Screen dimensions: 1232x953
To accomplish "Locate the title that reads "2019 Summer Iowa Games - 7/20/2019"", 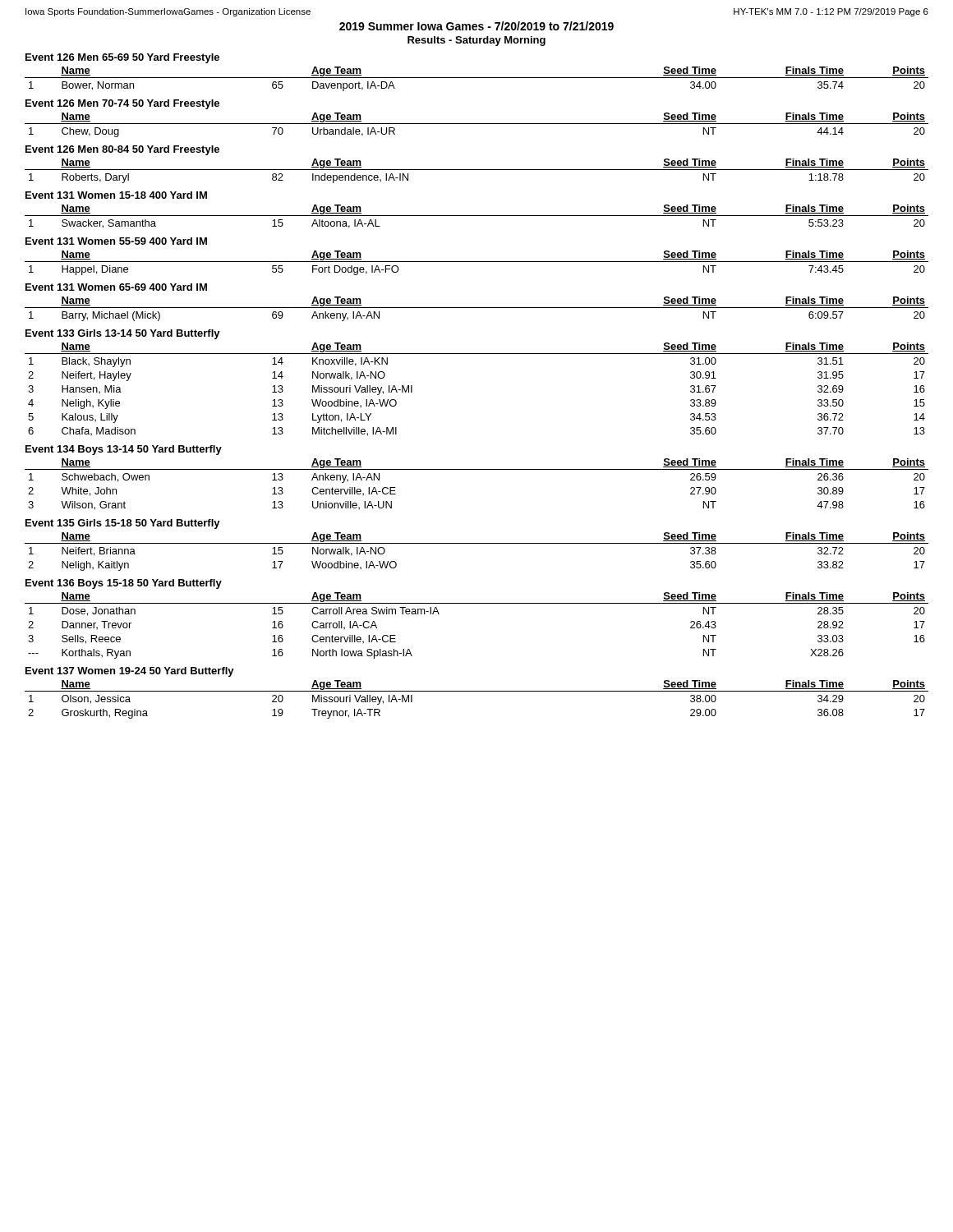I will pos(476,26).
